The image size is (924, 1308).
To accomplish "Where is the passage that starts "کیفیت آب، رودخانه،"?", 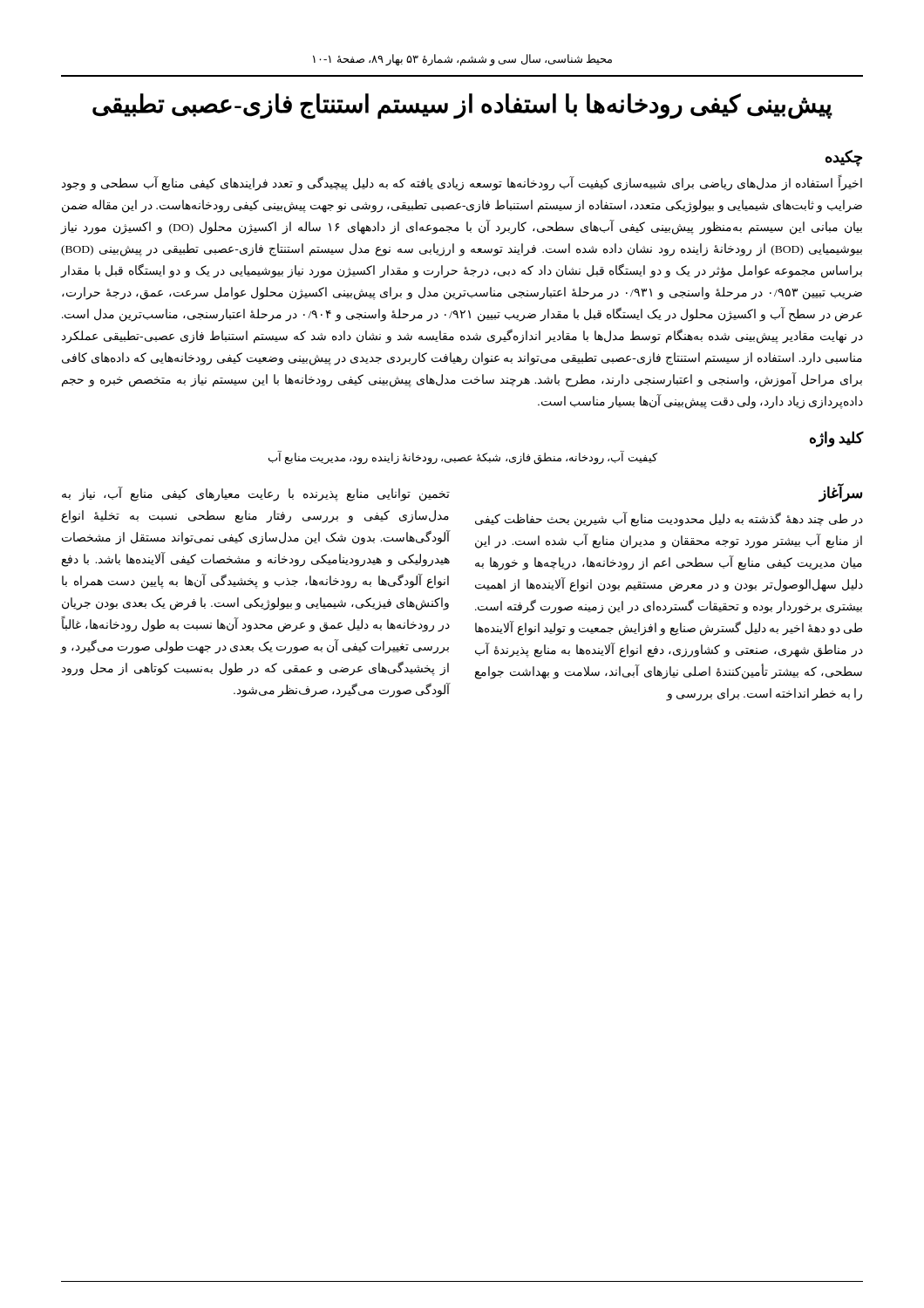I will [462, 457].
